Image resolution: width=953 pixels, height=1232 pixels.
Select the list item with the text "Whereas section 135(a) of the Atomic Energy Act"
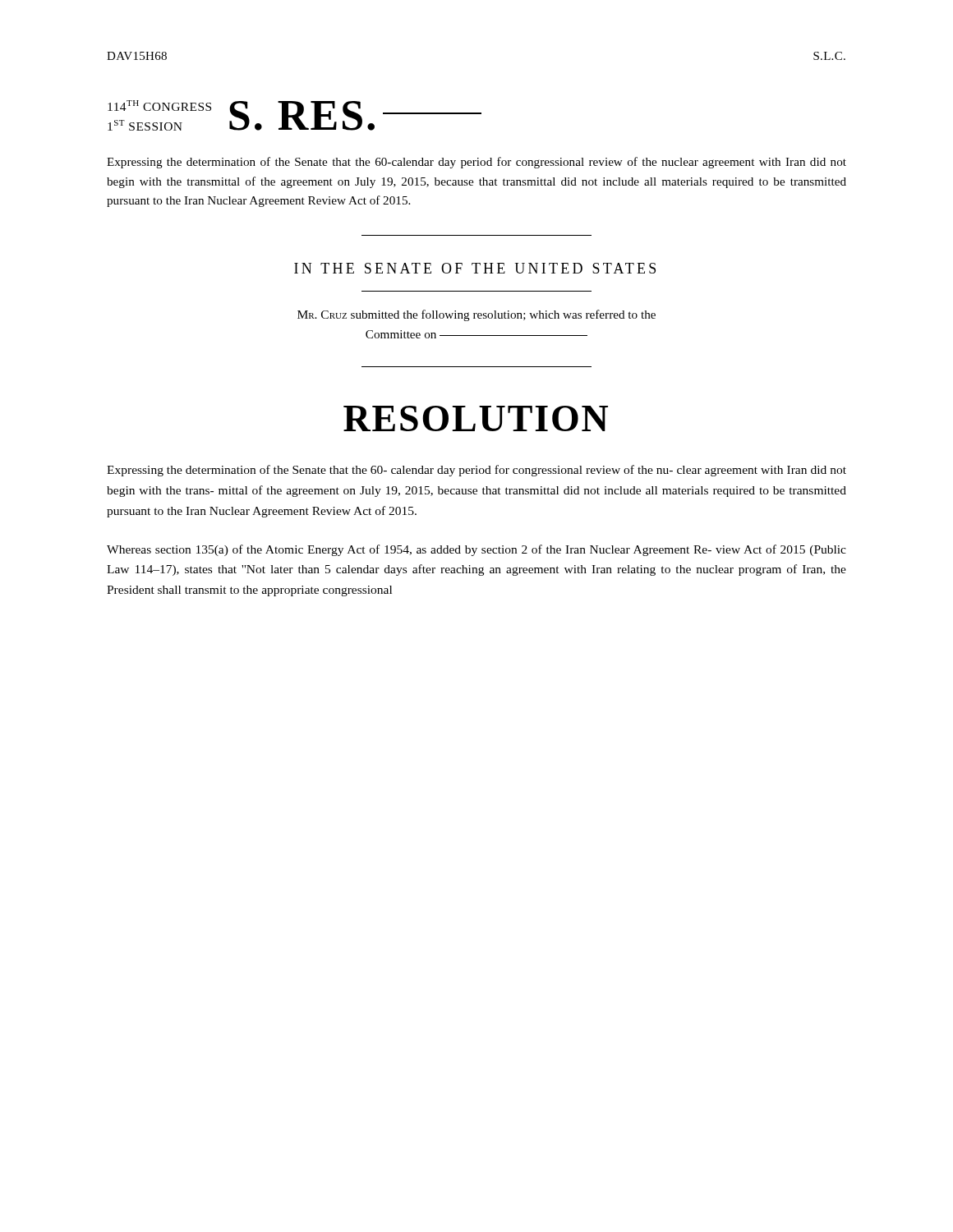pyautogui.click(x=476, y=569)
